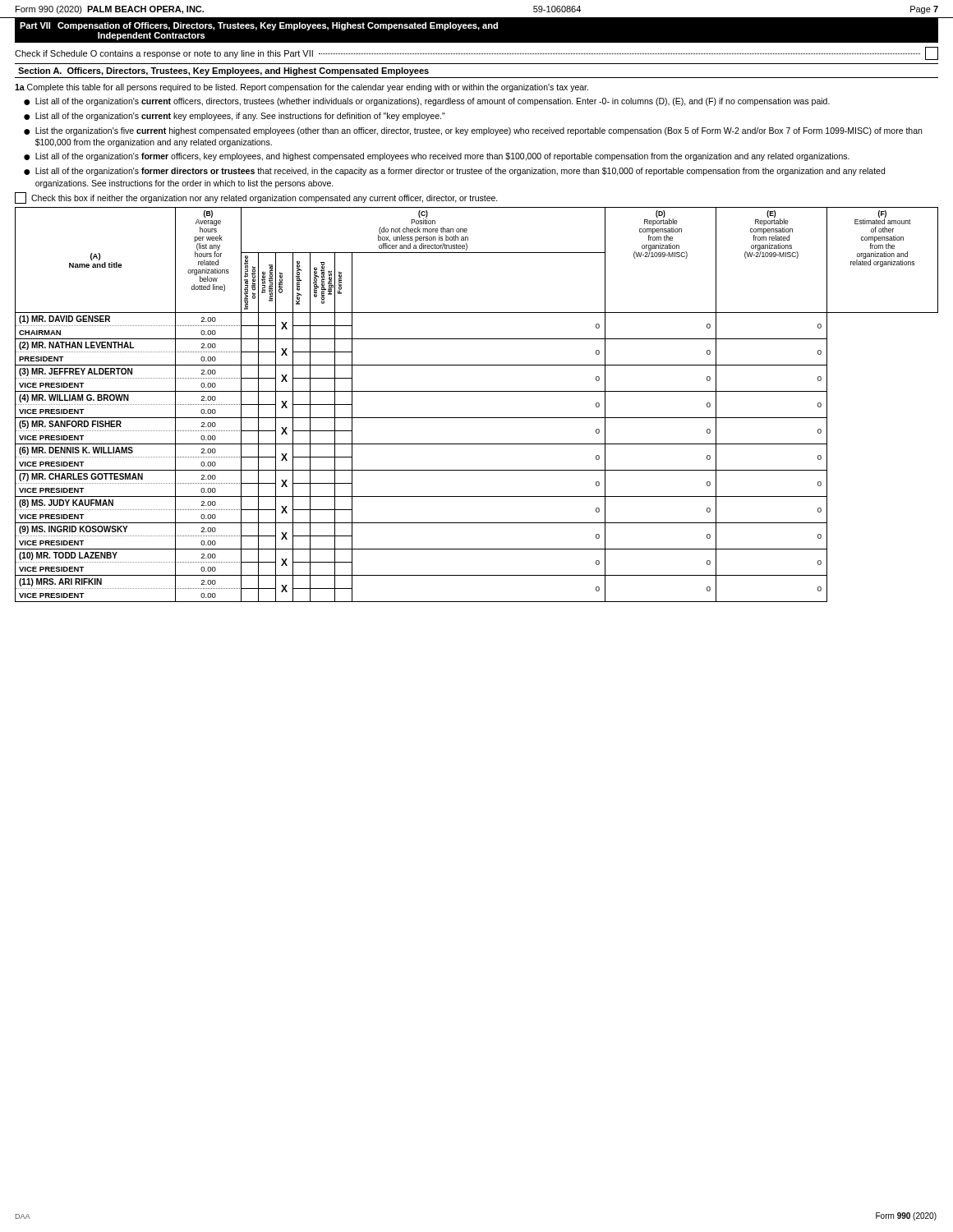Where is the passage that starts "Check if Schedule O contains a response or"?
953x1232 pixels.
[x=476, y=53]
